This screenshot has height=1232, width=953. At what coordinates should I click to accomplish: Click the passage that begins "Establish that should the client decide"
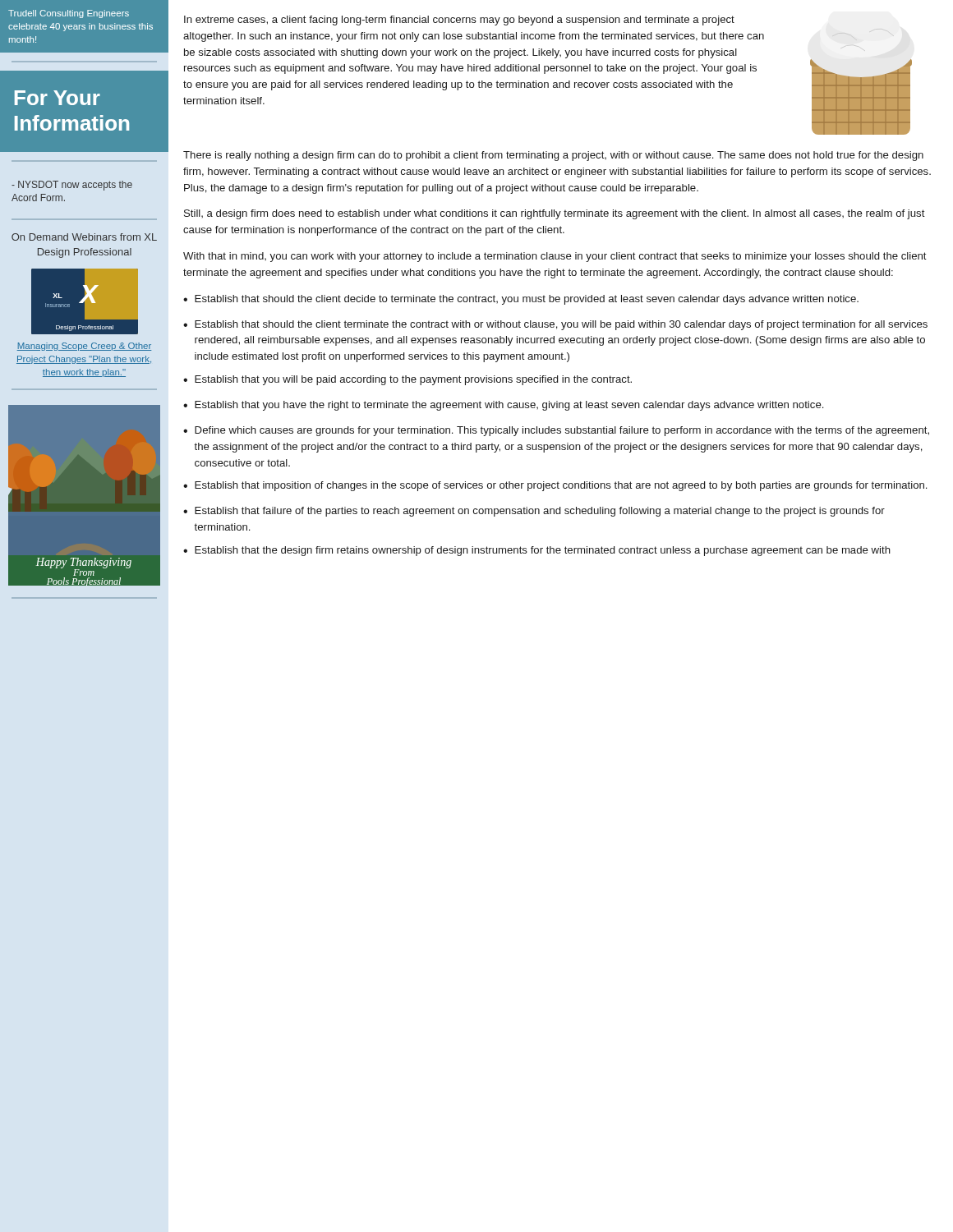565,299
